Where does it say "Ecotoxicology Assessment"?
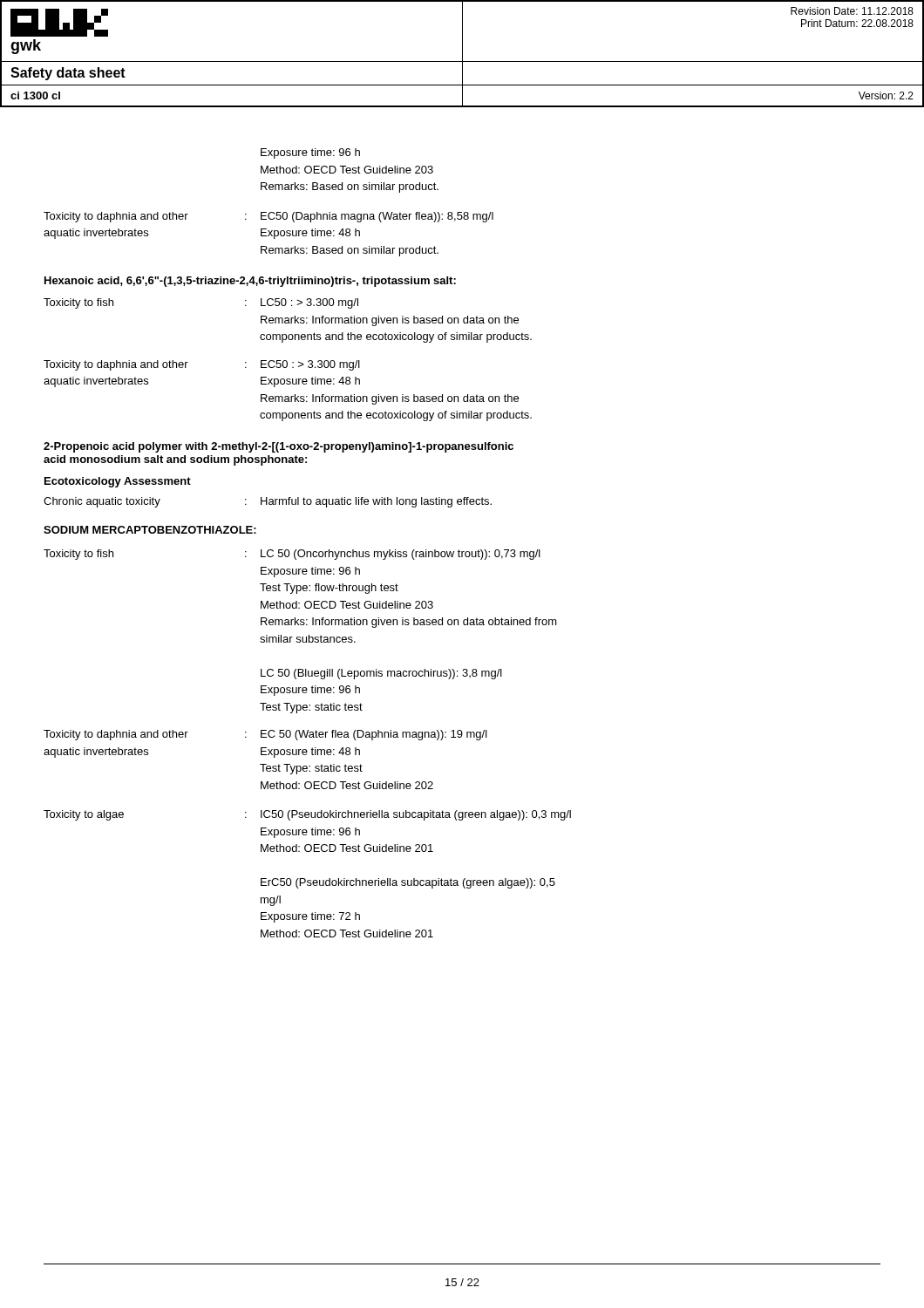This screenshot has width=924, height=1308. (117, 480)
